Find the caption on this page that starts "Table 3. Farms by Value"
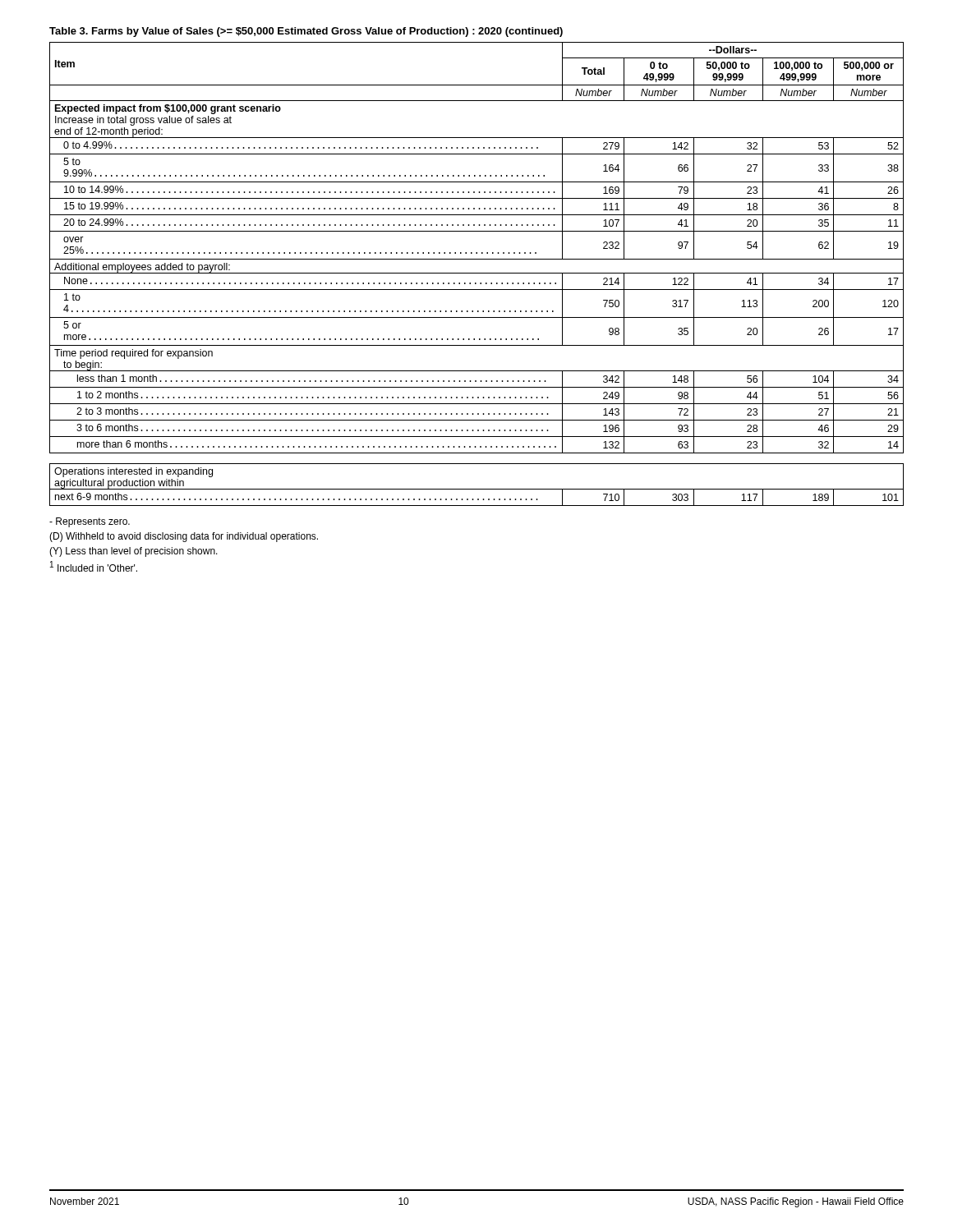Screen dimensions: 1232x953 click(306, 31)
